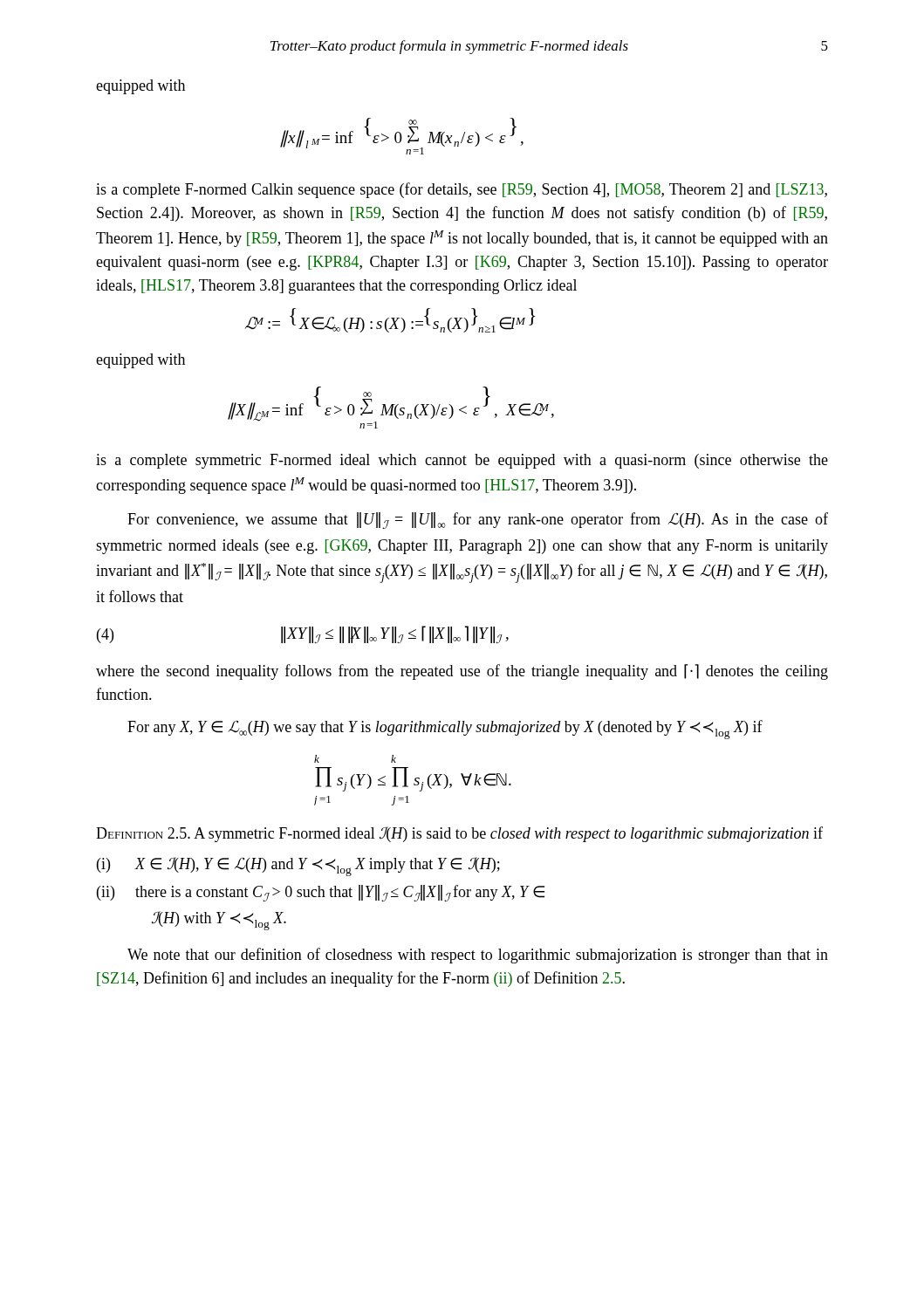This screenshot has width=924, height=1309.
Task: Find the element starting "‖X‖ ℒ M = inf { ε >"
Action: [462, 409]
